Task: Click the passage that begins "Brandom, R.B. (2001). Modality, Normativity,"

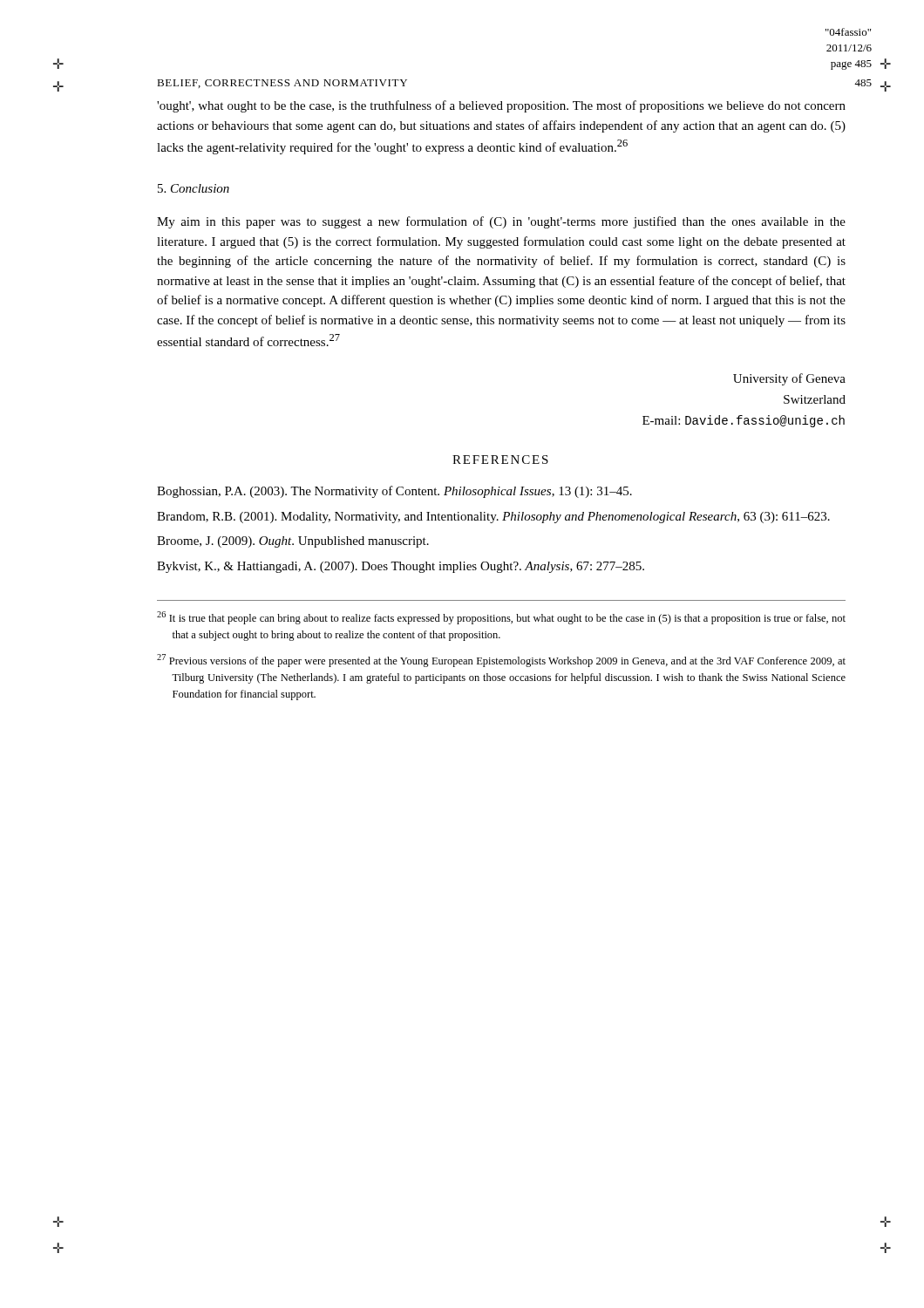Action: pyautogui.click(x=494, y=516)
